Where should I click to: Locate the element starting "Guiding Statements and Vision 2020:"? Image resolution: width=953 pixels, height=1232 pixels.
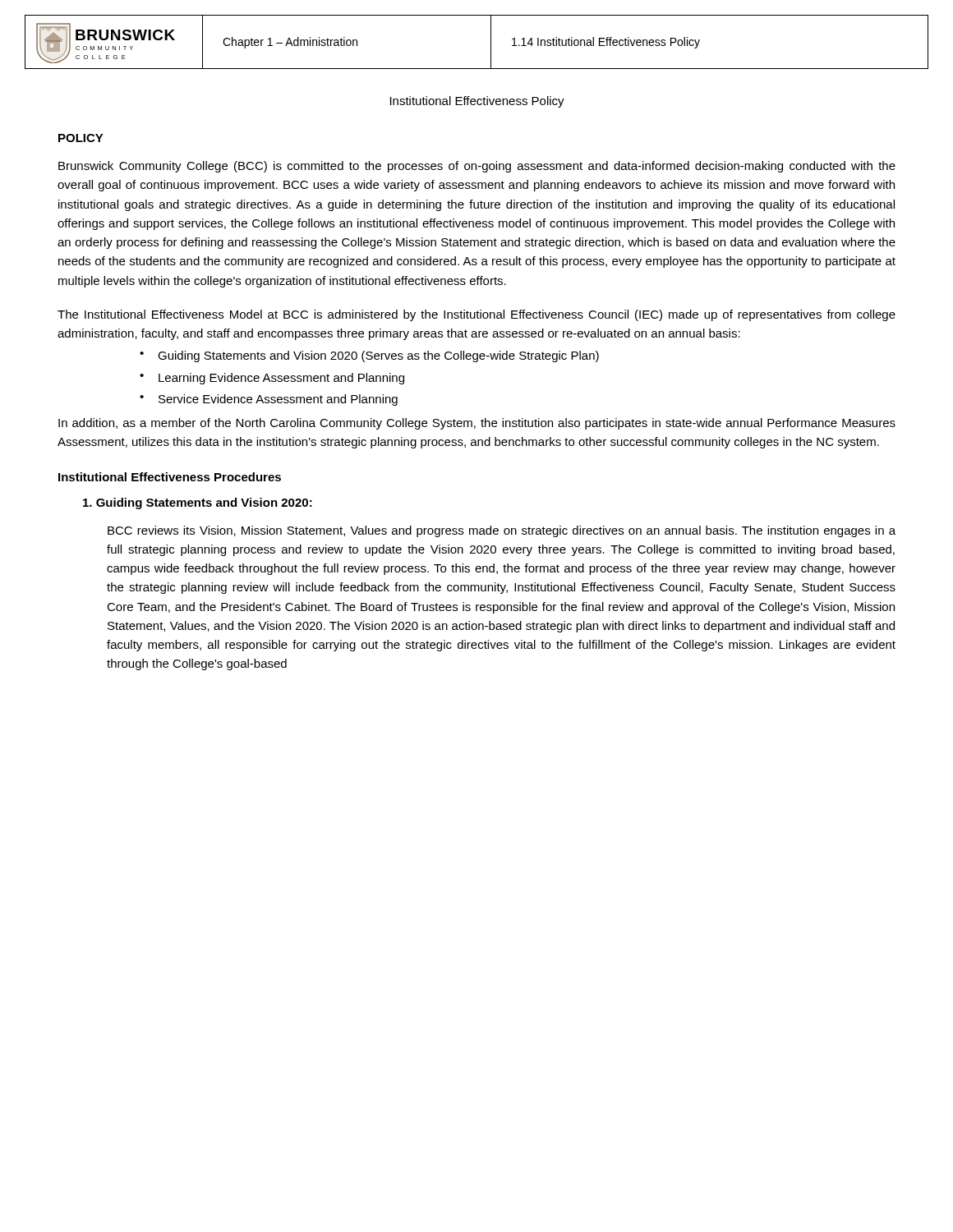(x=197, y=502)
